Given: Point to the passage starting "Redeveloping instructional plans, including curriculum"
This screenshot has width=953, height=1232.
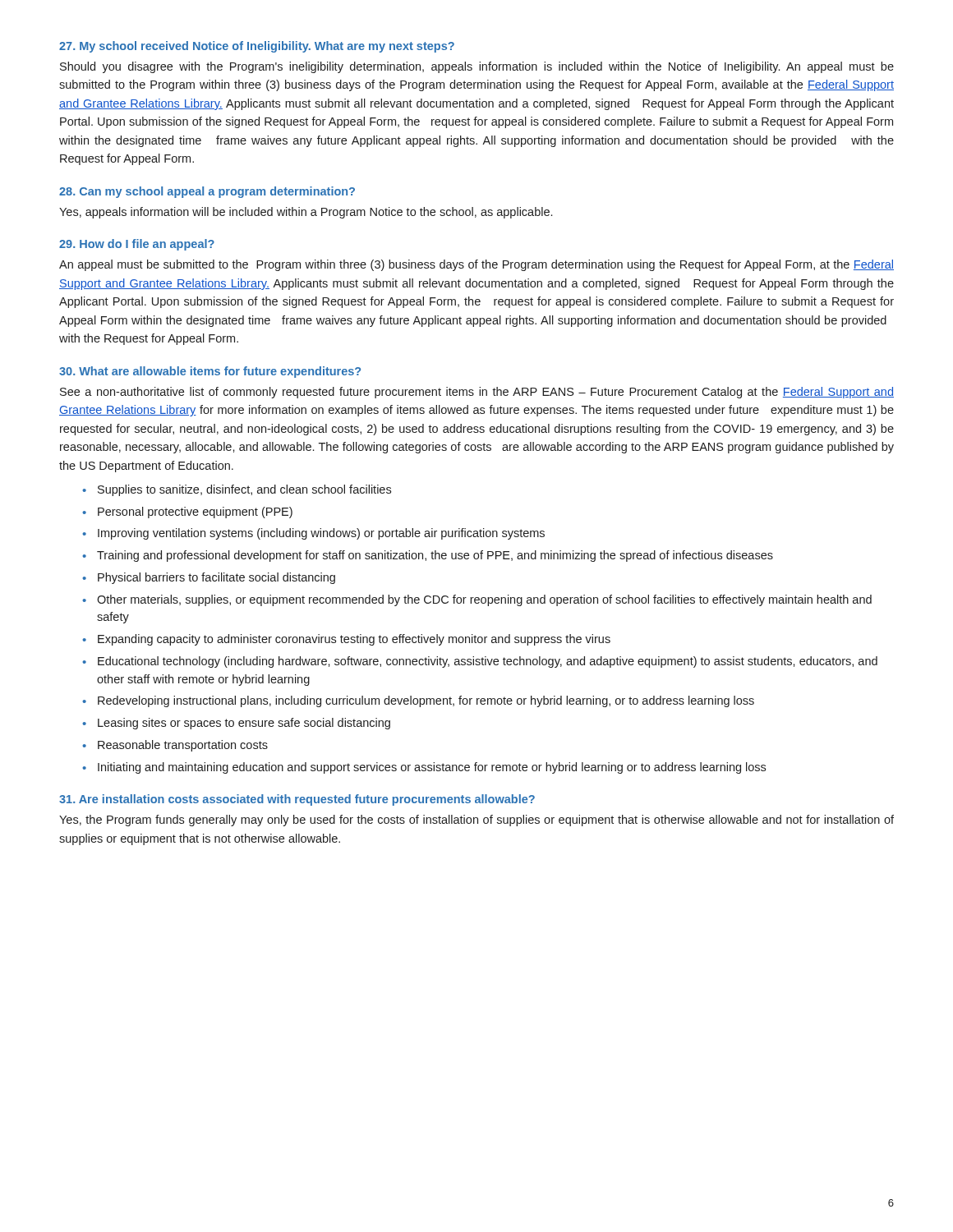Looking at the screenshot, I should pos(426,701).
